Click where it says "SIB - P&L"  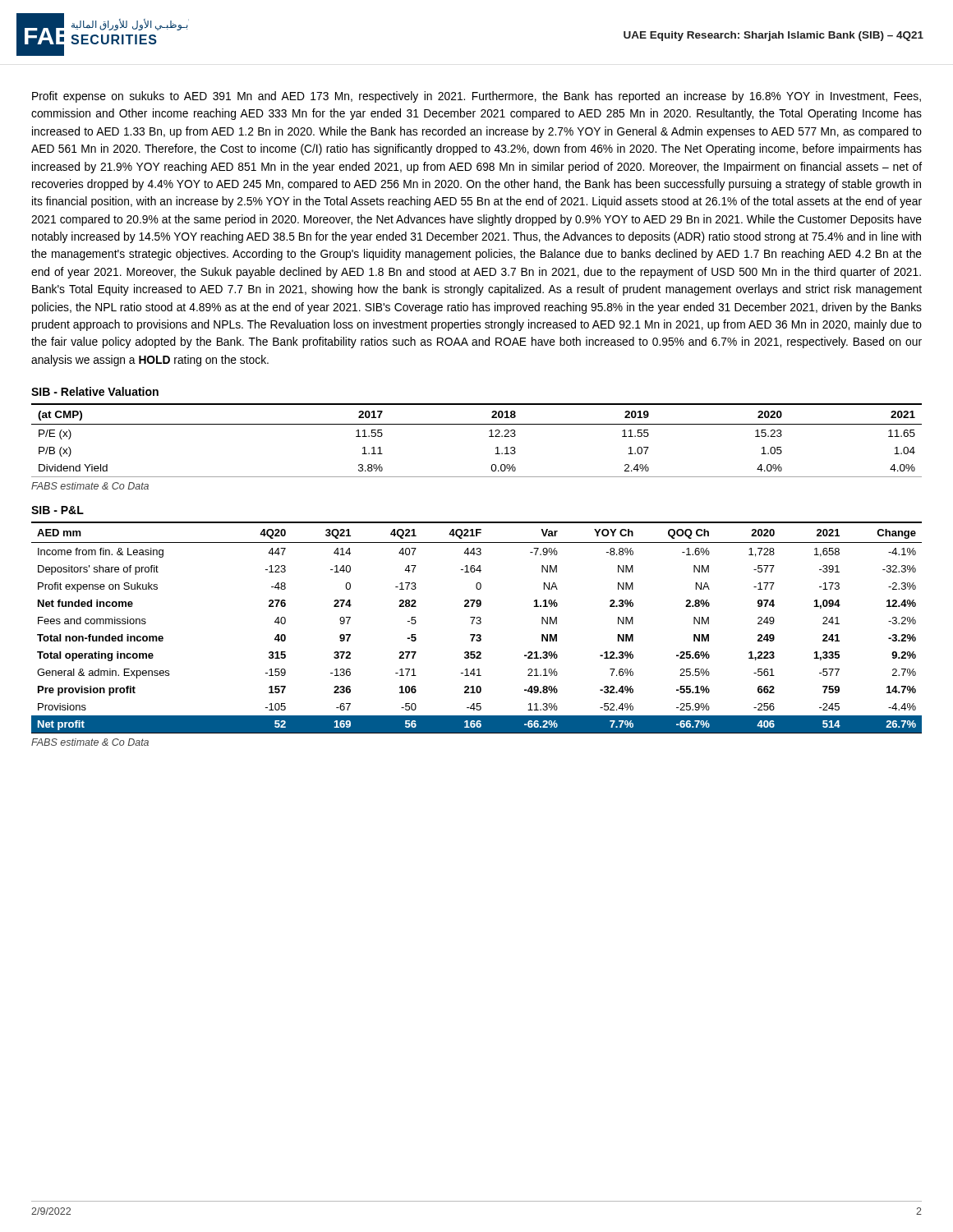pos(57,510)
